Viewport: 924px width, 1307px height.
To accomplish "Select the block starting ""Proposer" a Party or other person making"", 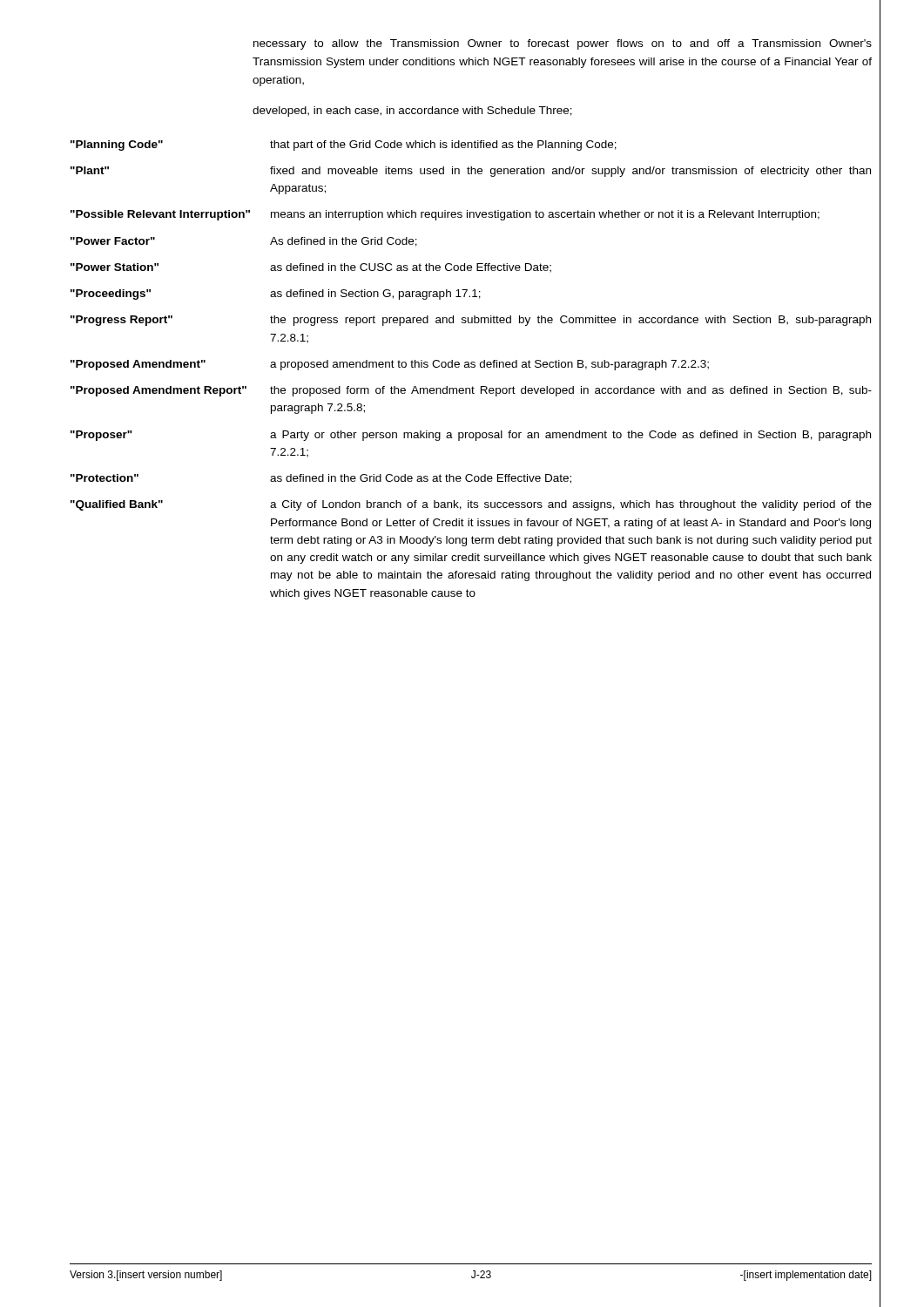I will (471, 443).
